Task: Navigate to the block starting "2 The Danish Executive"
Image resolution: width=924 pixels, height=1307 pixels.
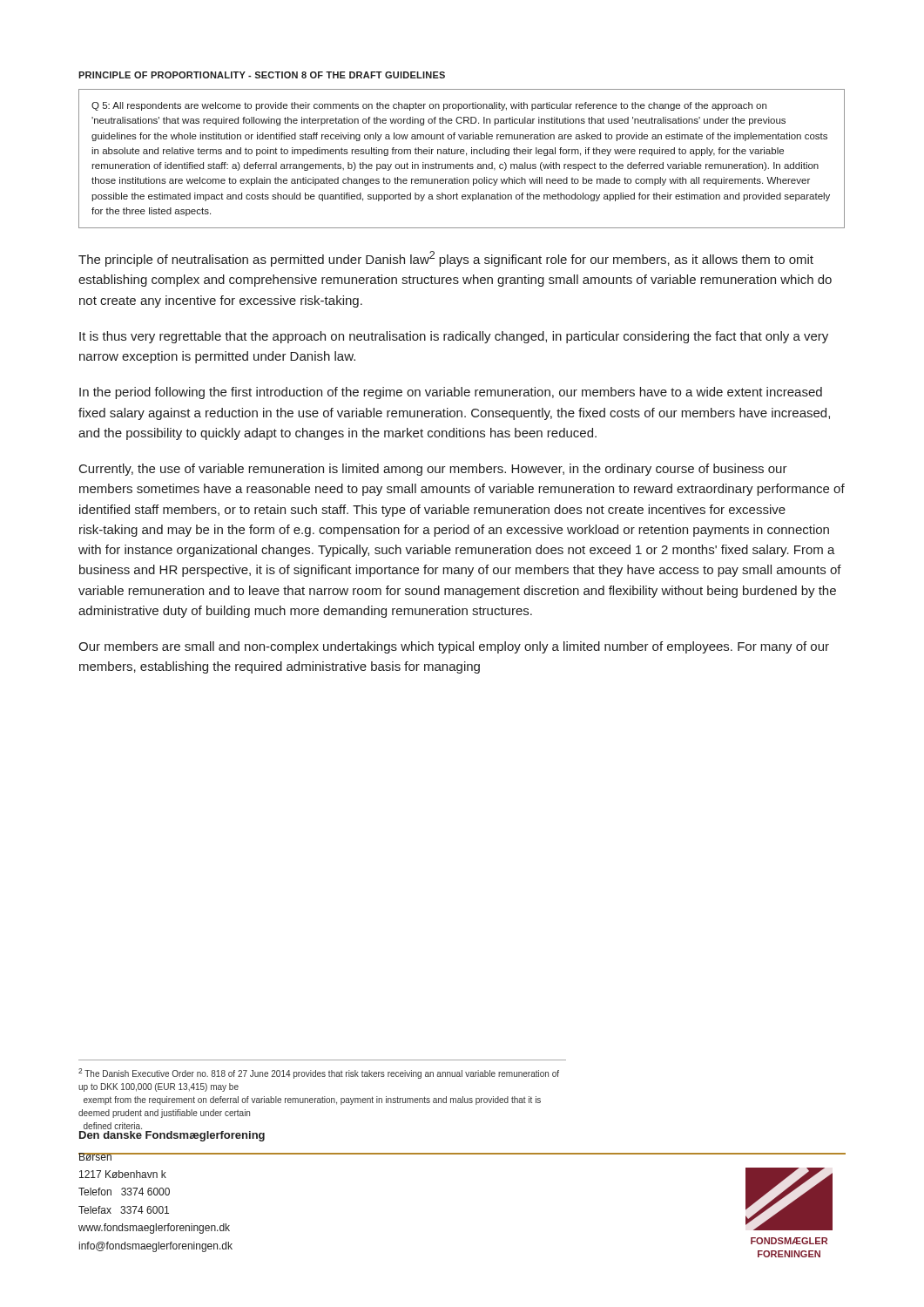Action: tap(319, 1099)
